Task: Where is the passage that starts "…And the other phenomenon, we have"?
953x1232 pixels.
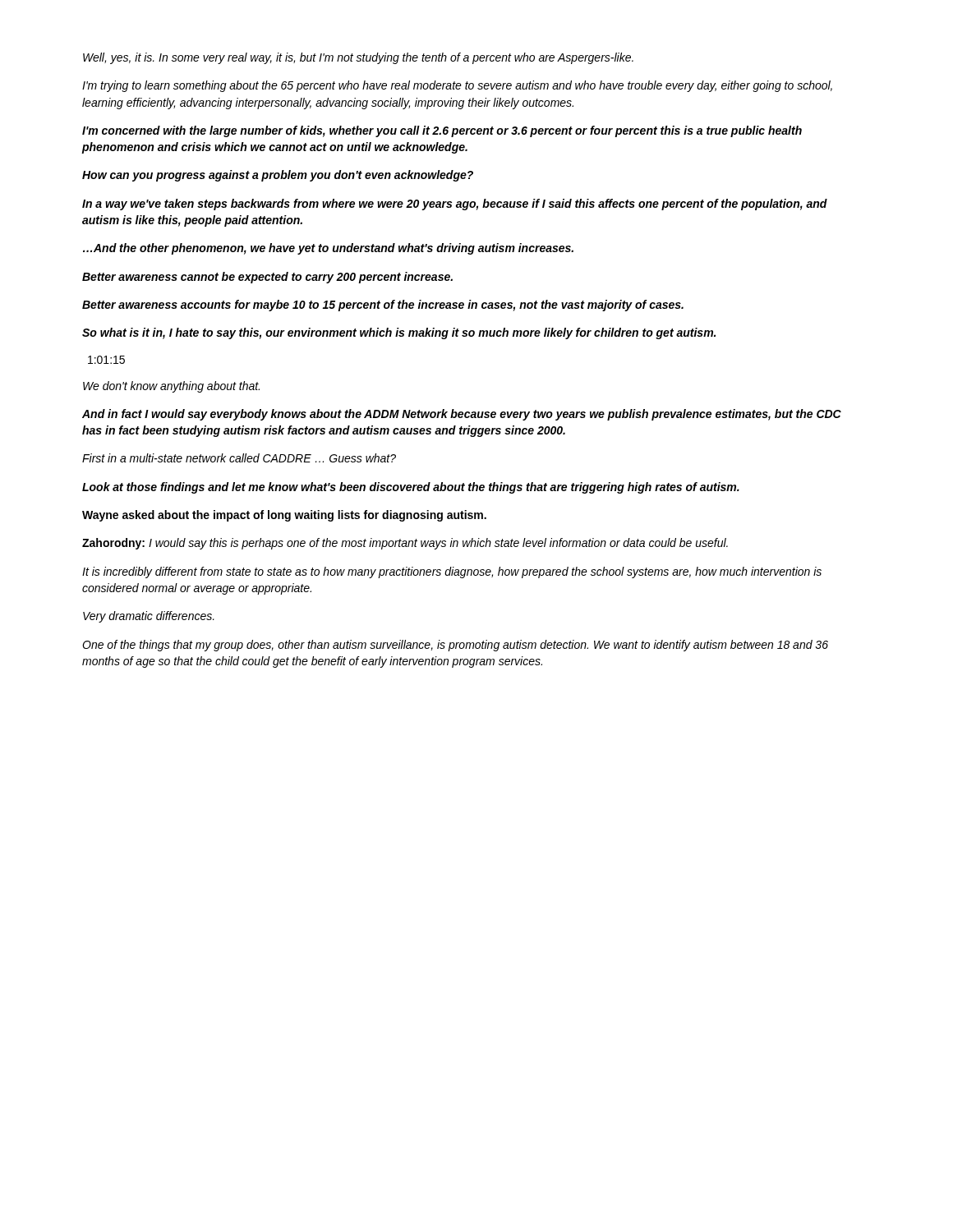Action: point(328,248)
